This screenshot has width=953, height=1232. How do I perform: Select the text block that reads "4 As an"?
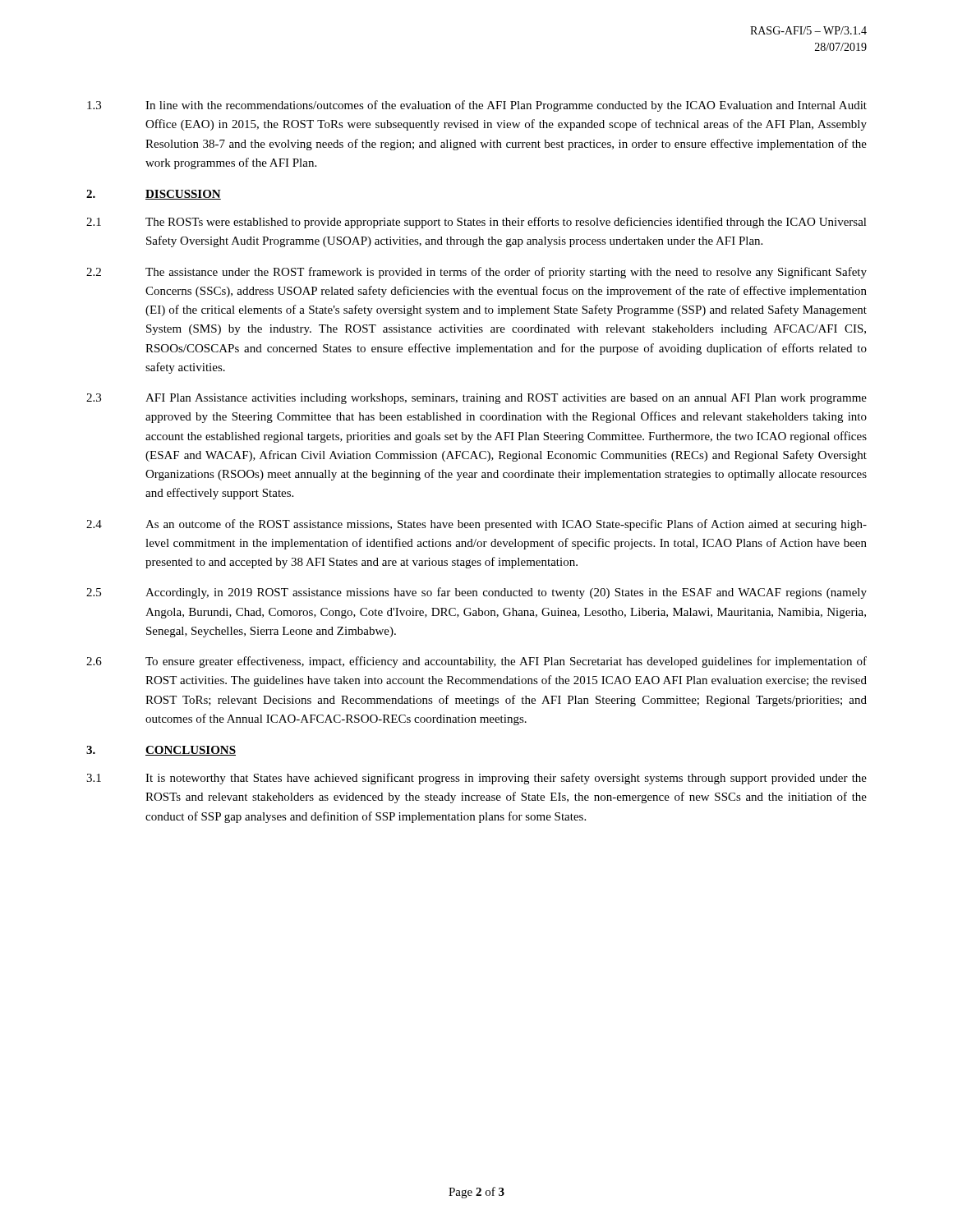(476, 543)
